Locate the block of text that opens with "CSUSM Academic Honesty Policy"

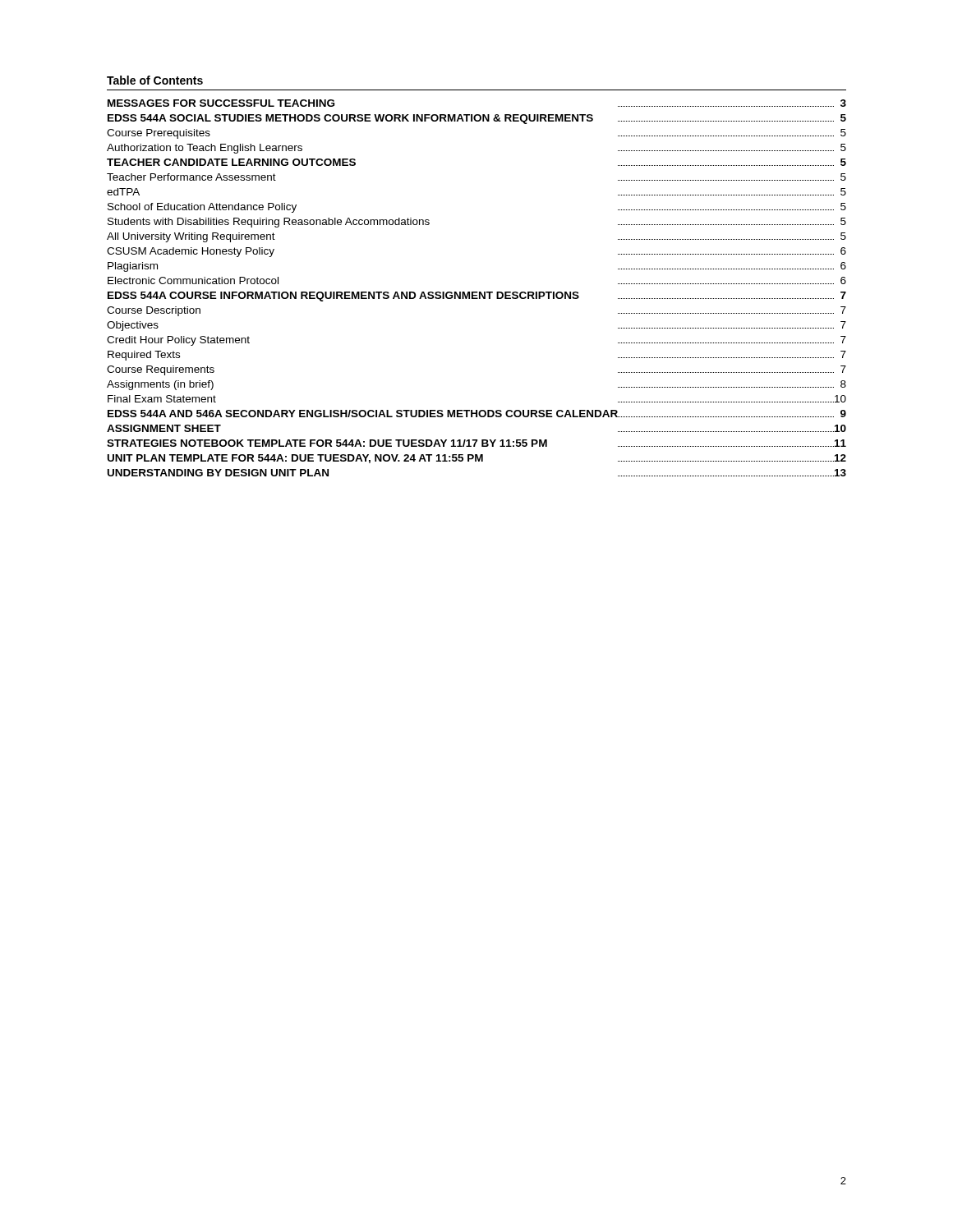[x=191, y=252]
